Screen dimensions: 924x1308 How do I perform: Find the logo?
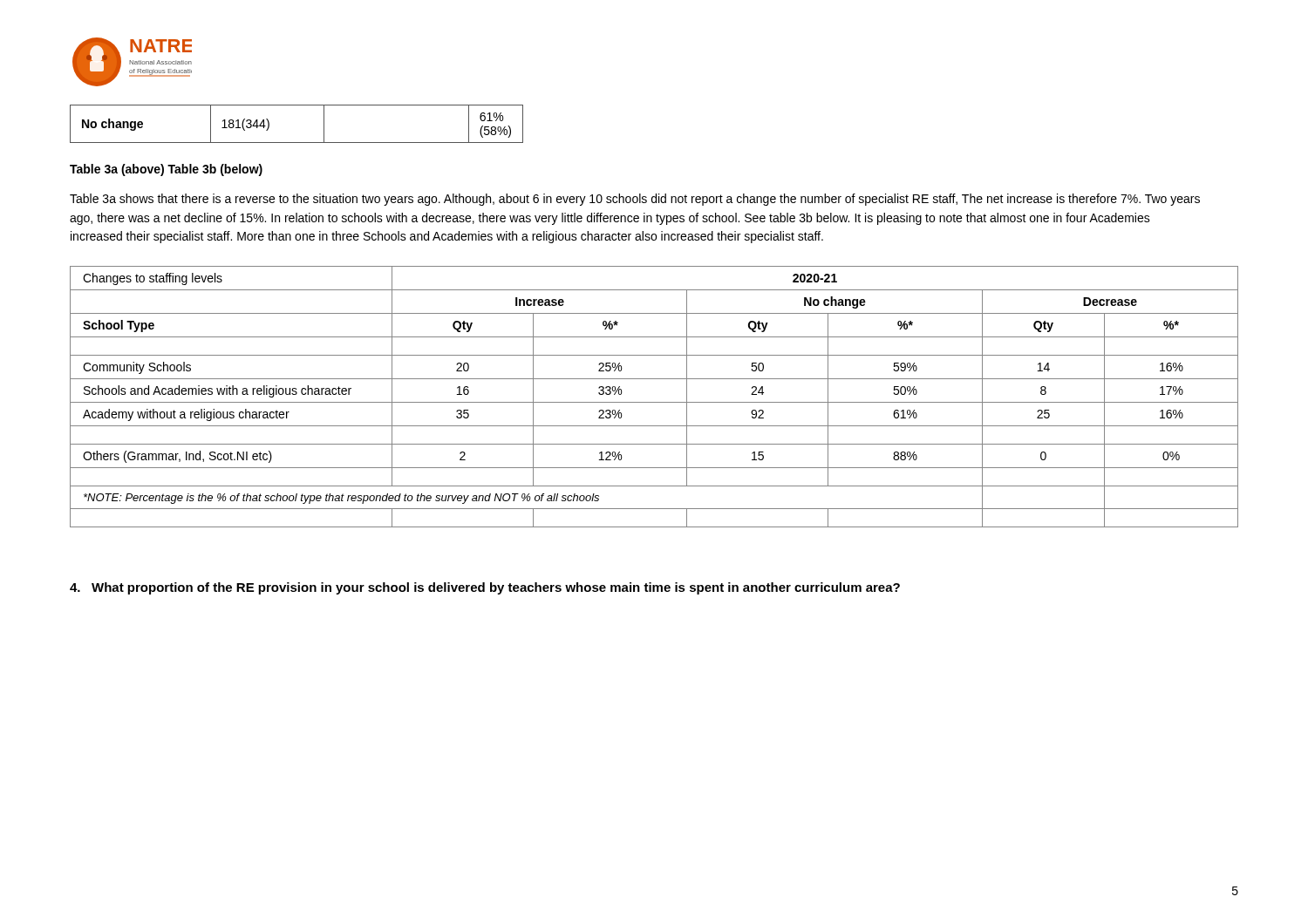coord(654,62)
